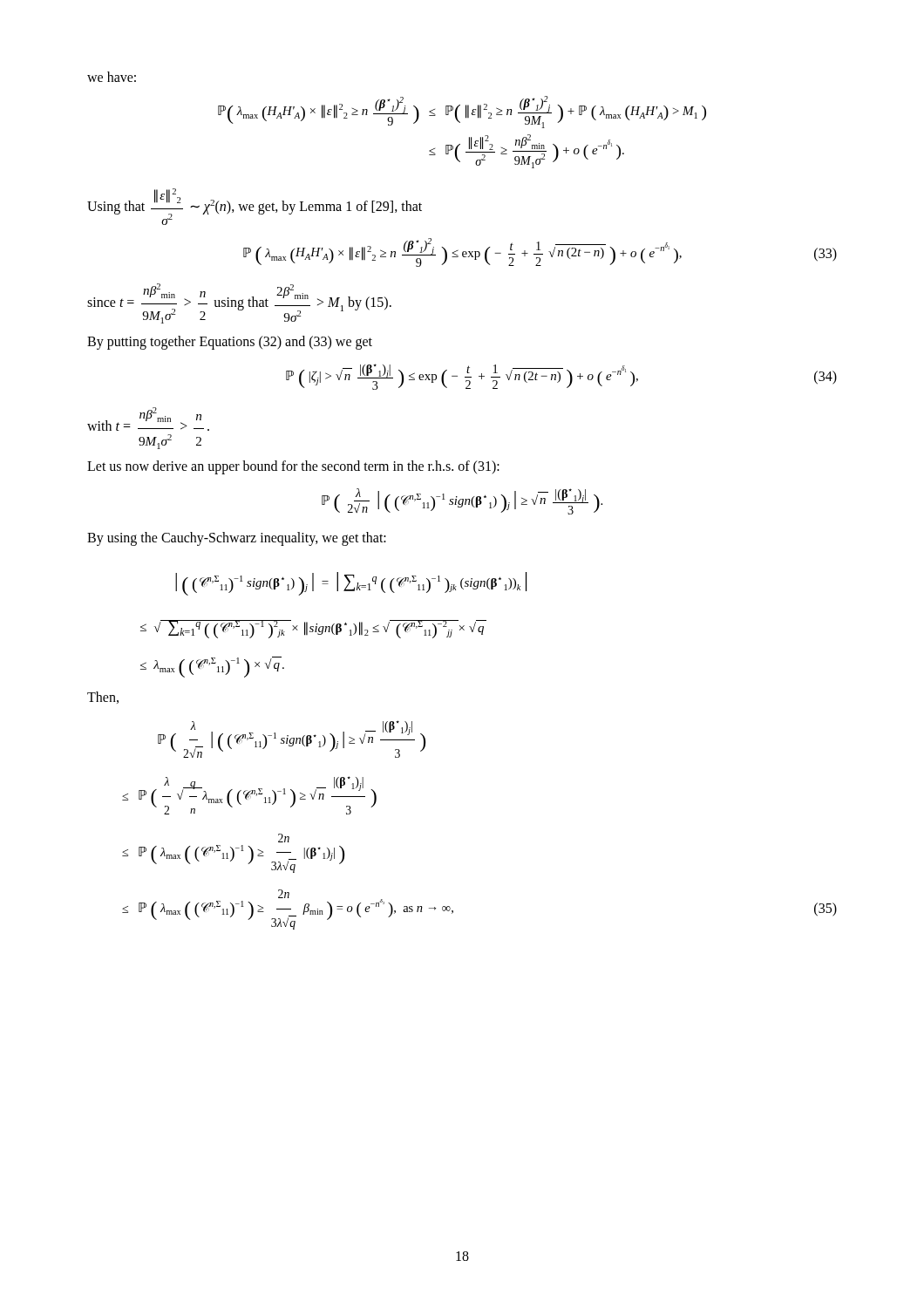Point to the formula beginning "ℙ ( |ζj| > √n |(β⋆1)j|"
This screenshot has height=1308, width=924.
click(561, 377)
